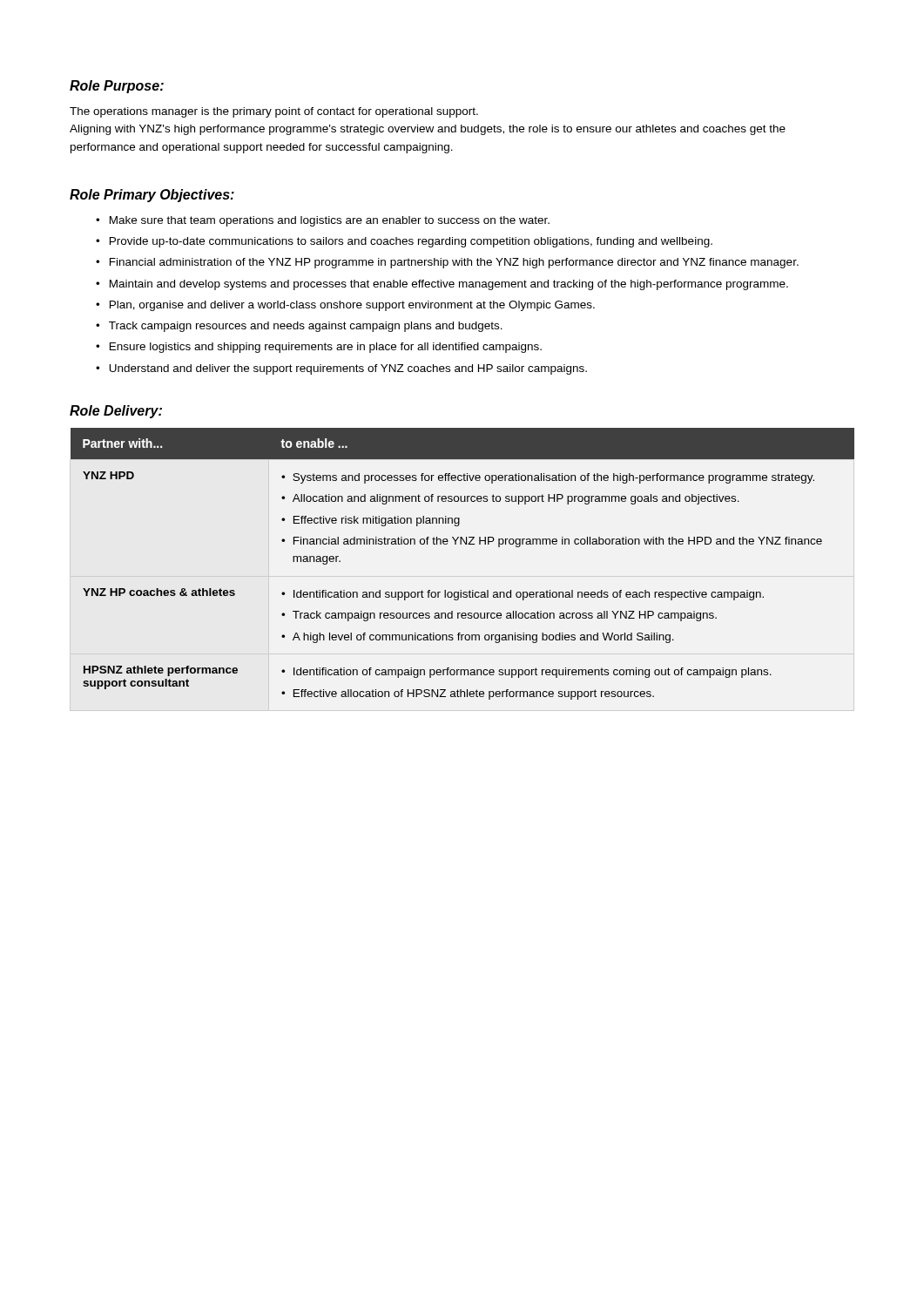Find the passage starting "The operations manager is the primary"
Viewport: 924px width, 1307px height.
coord(428,129)
